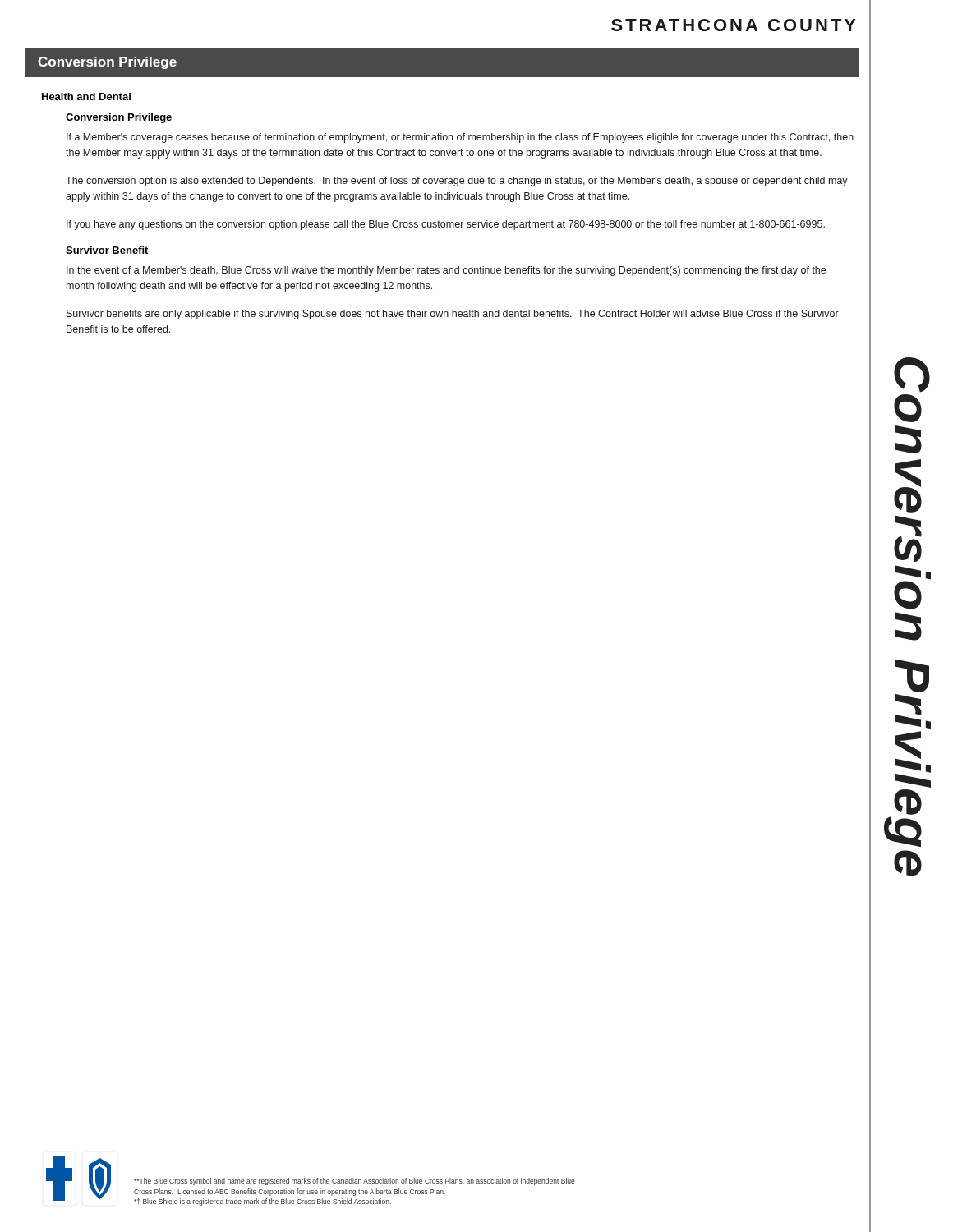
Task: Click on the passage starting "If a Member's coverage ceases because of termination"
Action: [x=460, y=145]
